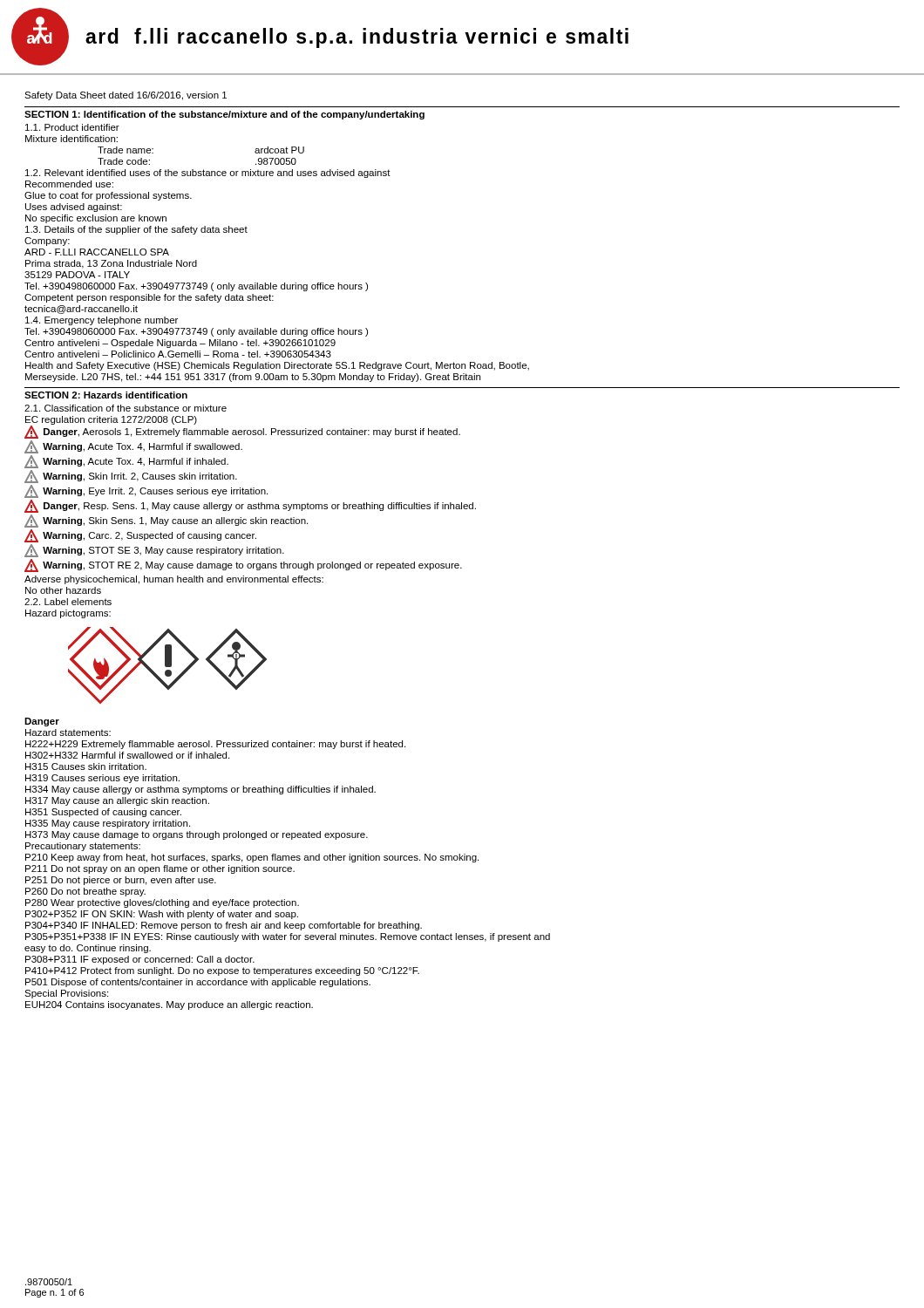
Task: Click on the section header that reads "SECTION 1: Identification of the substance/mixture and of"
Action: point(225,114)
